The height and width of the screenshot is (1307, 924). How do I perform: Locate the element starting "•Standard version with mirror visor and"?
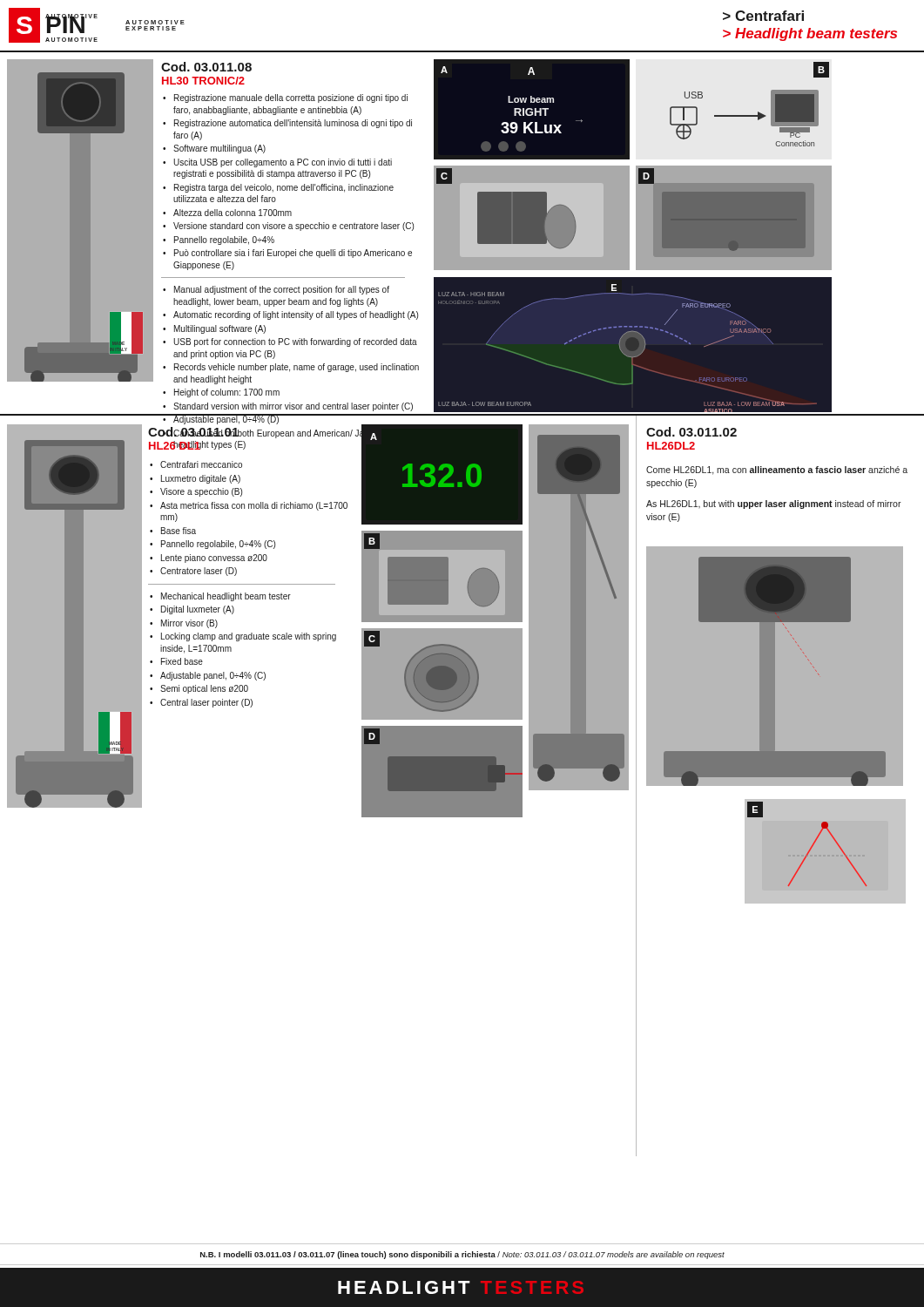288,406
